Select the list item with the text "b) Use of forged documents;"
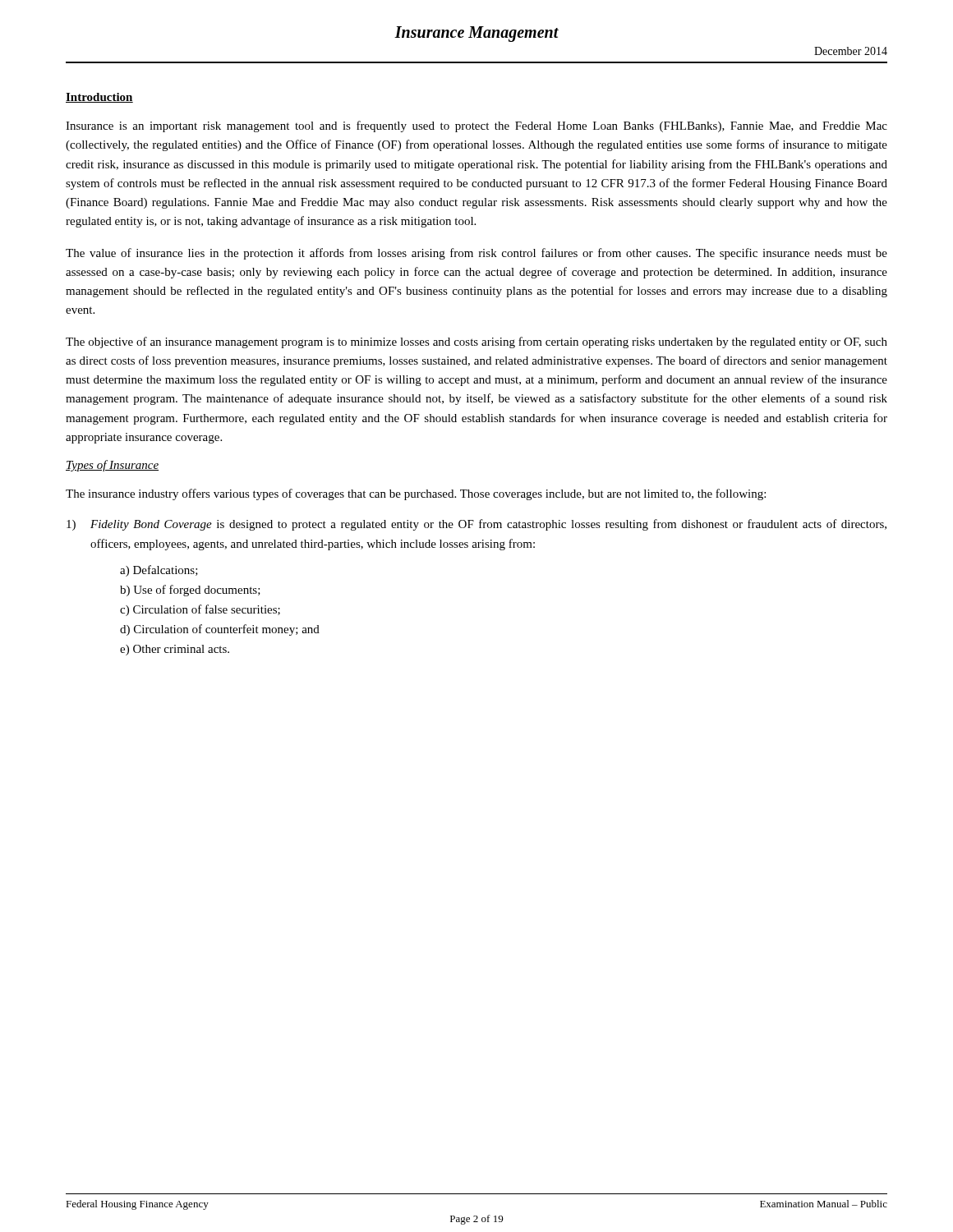The height and width of the screenshot is (1232, 953). (x=190, y=590)
